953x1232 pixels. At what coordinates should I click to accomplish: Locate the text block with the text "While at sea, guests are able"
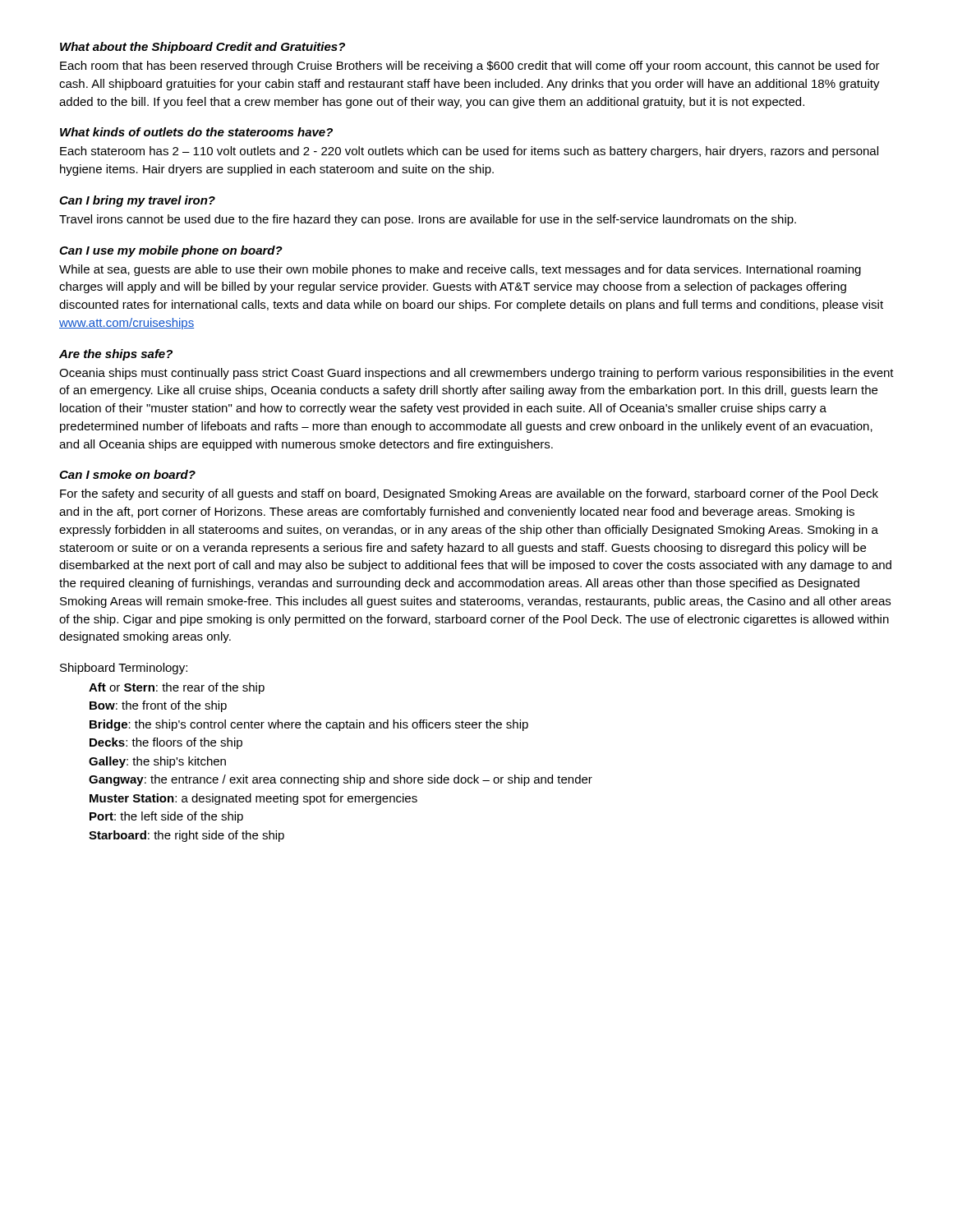tap(471, 295)
